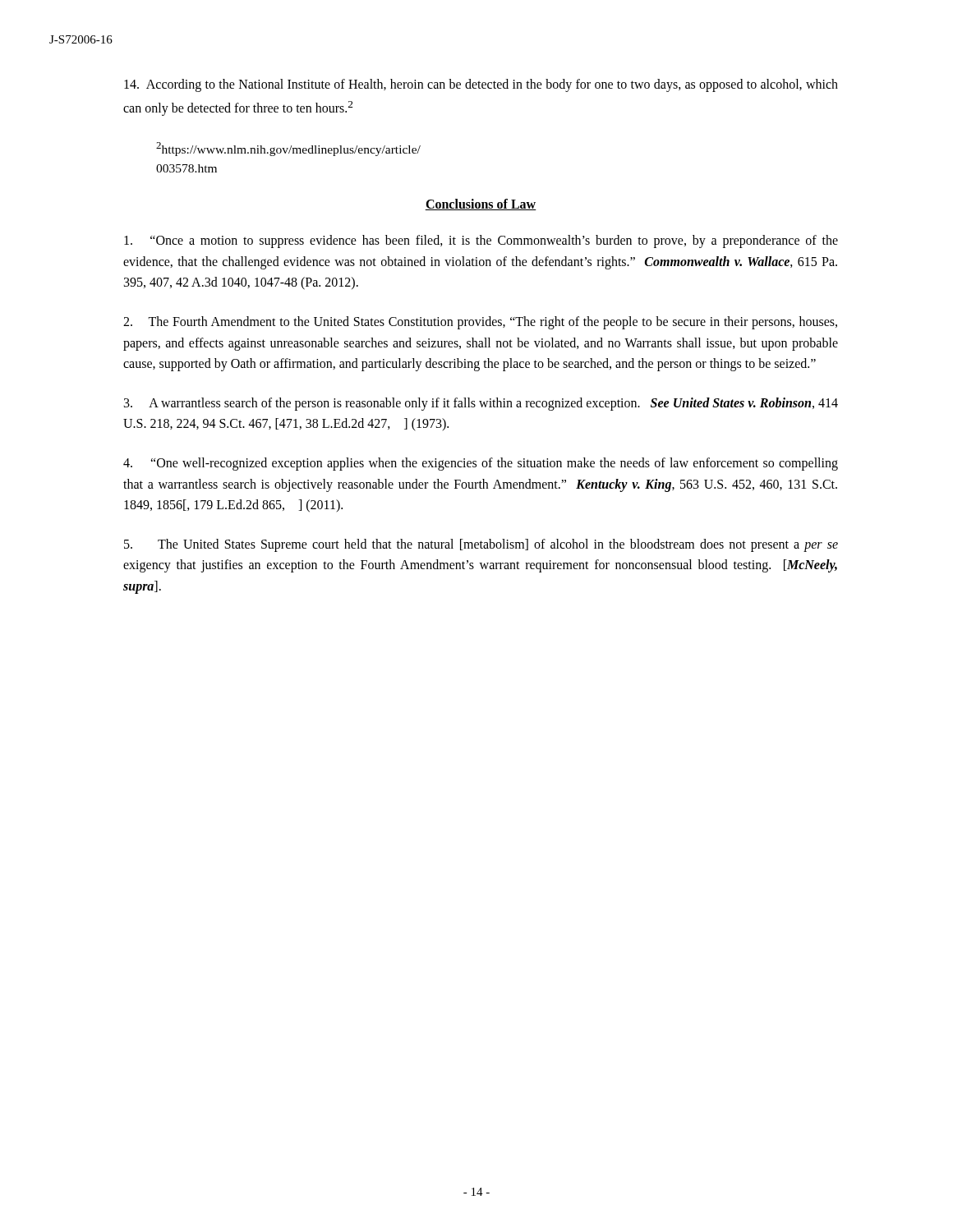Click the footnote
This screenshot has width=953, height=1232.
click(x=288, y=157)
